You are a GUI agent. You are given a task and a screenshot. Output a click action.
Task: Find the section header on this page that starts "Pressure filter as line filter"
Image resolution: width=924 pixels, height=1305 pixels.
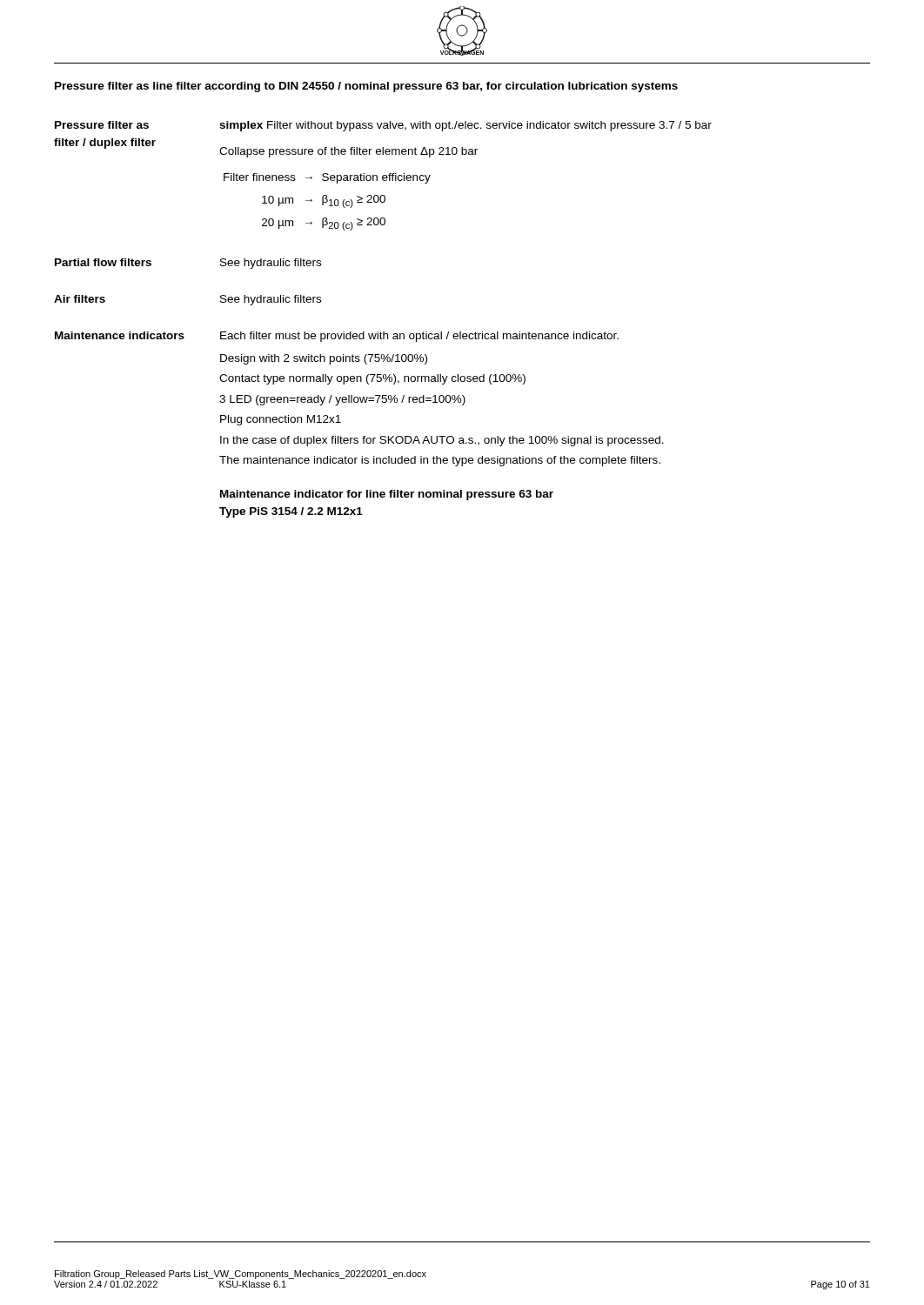pos(366,86)
